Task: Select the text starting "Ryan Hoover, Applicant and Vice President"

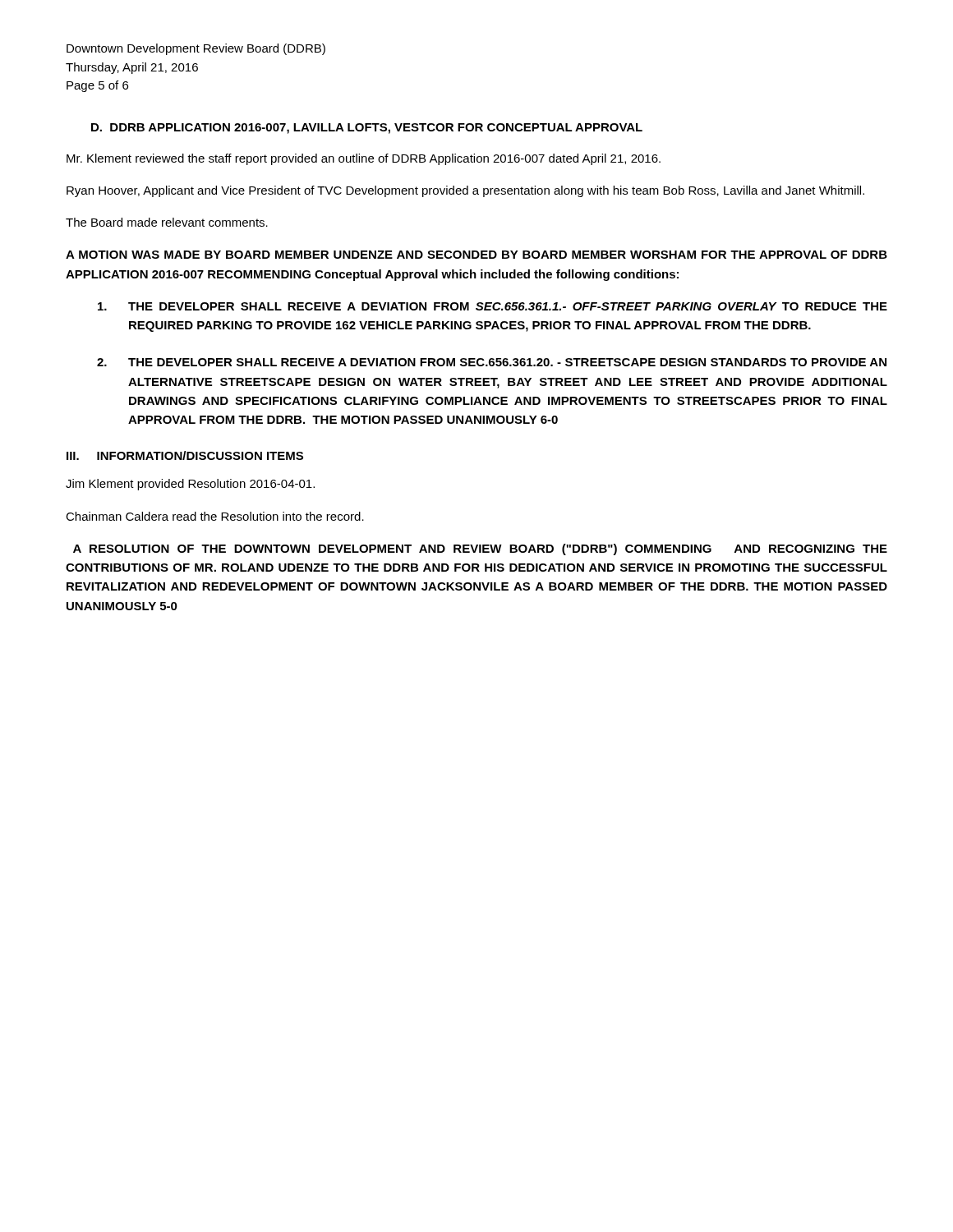Action: (x=466, y=190)
